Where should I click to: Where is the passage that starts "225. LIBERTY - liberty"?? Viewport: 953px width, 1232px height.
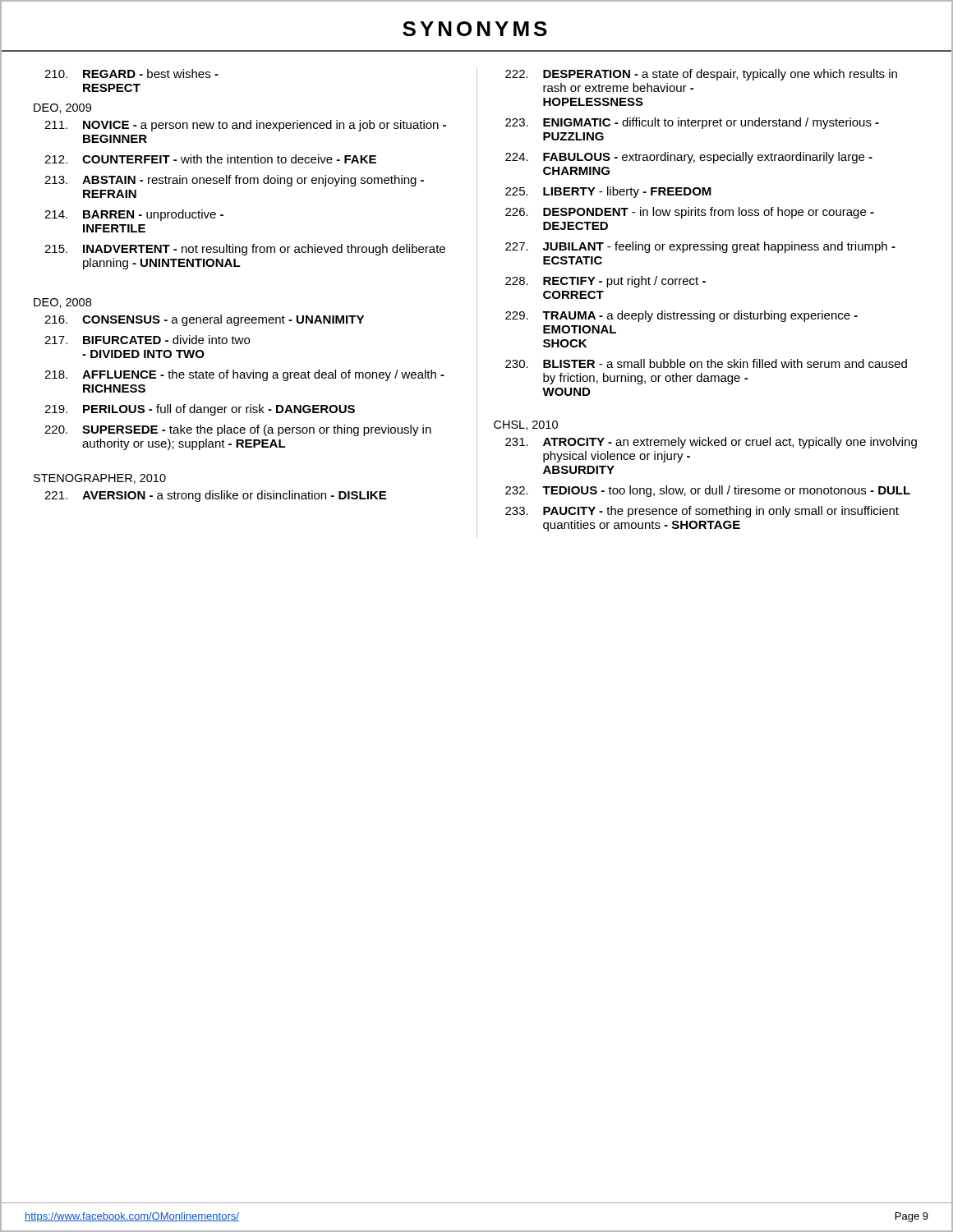coord(712,191)
